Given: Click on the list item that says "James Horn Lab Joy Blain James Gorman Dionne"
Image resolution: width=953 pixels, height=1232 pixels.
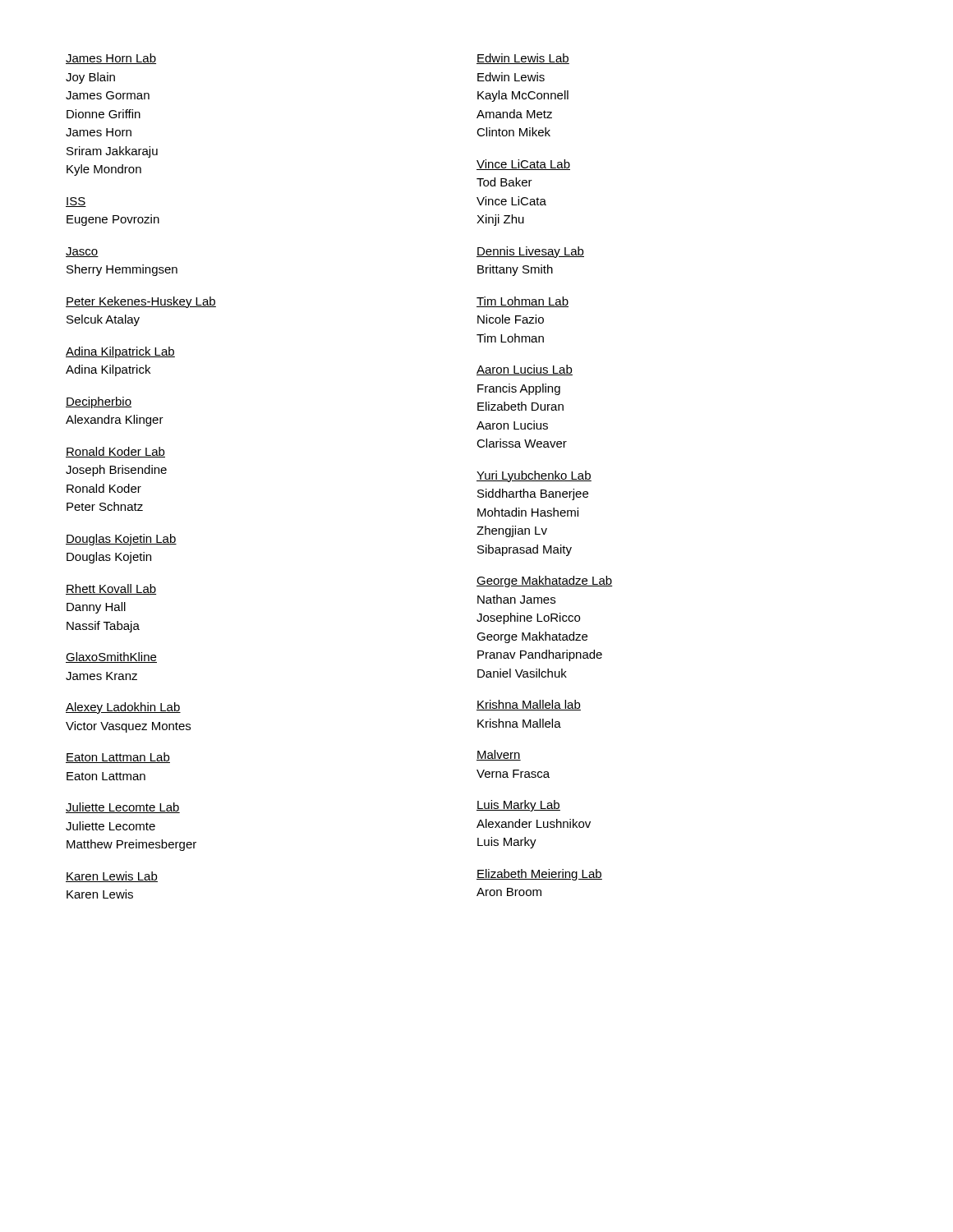Looking at the screenshot, I should point(111,59).
